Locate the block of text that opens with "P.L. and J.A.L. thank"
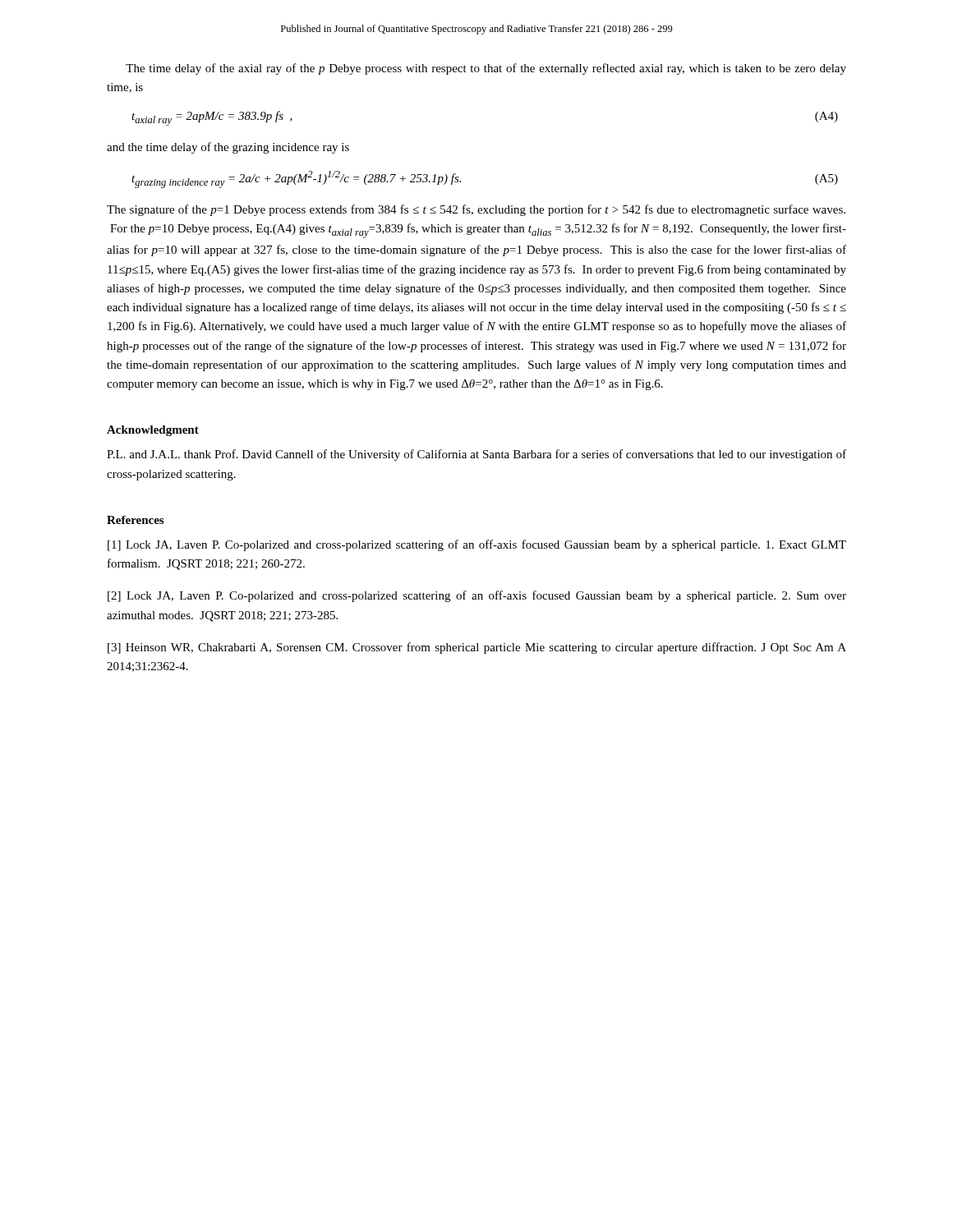This screenshot has height=1232, width=953. click(476, 464)
